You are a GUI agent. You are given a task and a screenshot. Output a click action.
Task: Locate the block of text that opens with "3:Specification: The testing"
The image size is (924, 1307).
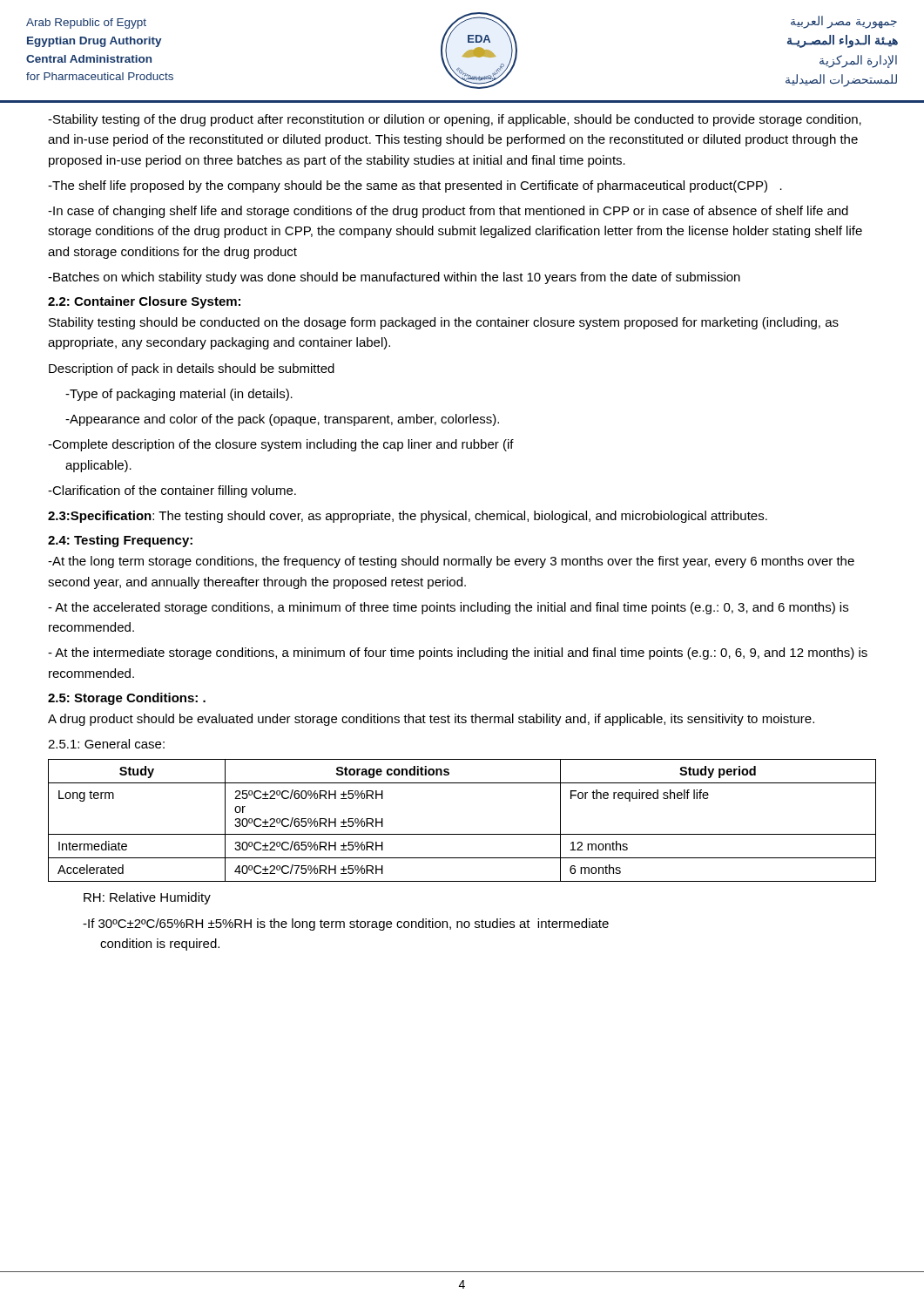(x=408, y=515)
